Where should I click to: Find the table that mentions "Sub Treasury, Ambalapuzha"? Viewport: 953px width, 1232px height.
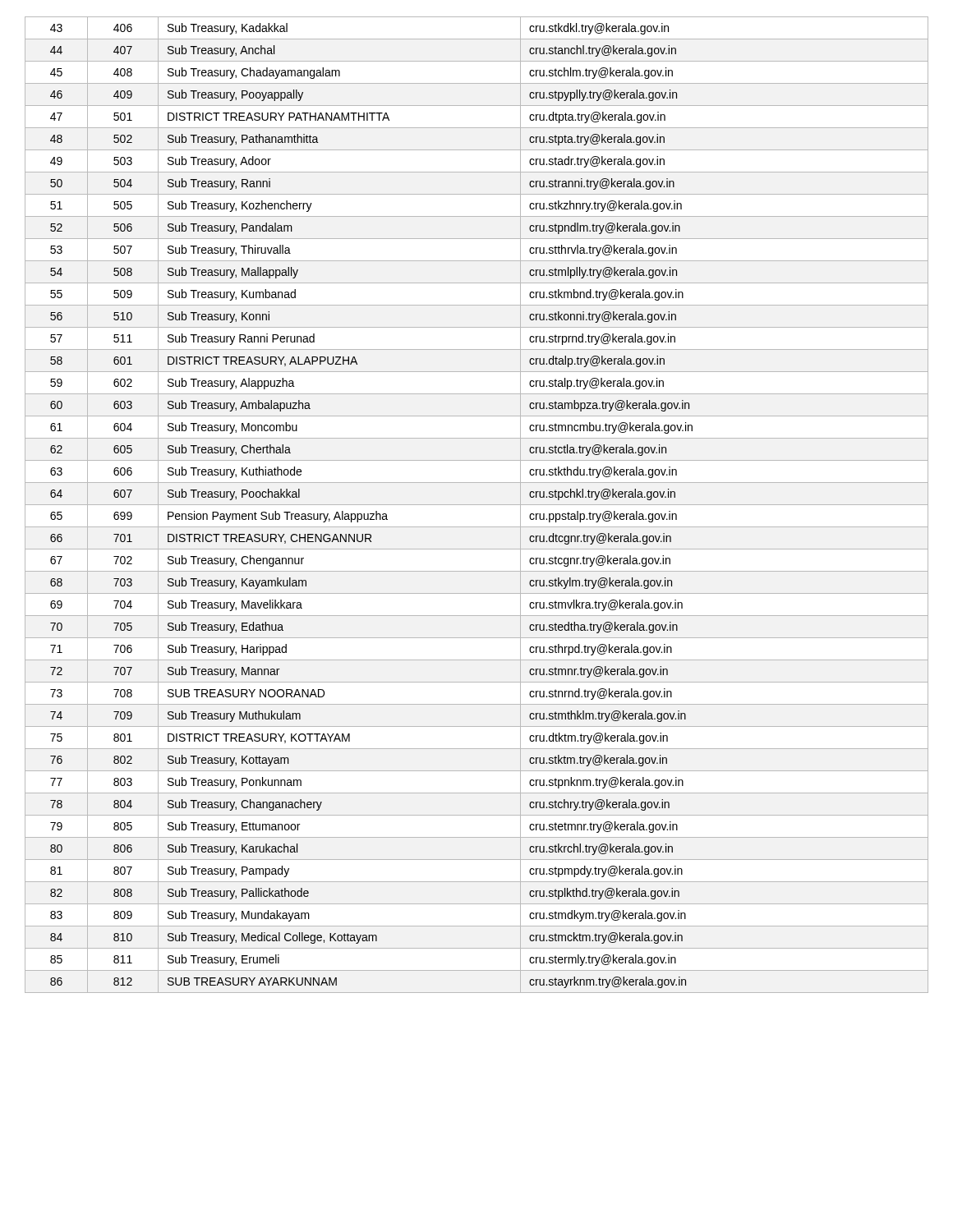[x=476, y=505]
